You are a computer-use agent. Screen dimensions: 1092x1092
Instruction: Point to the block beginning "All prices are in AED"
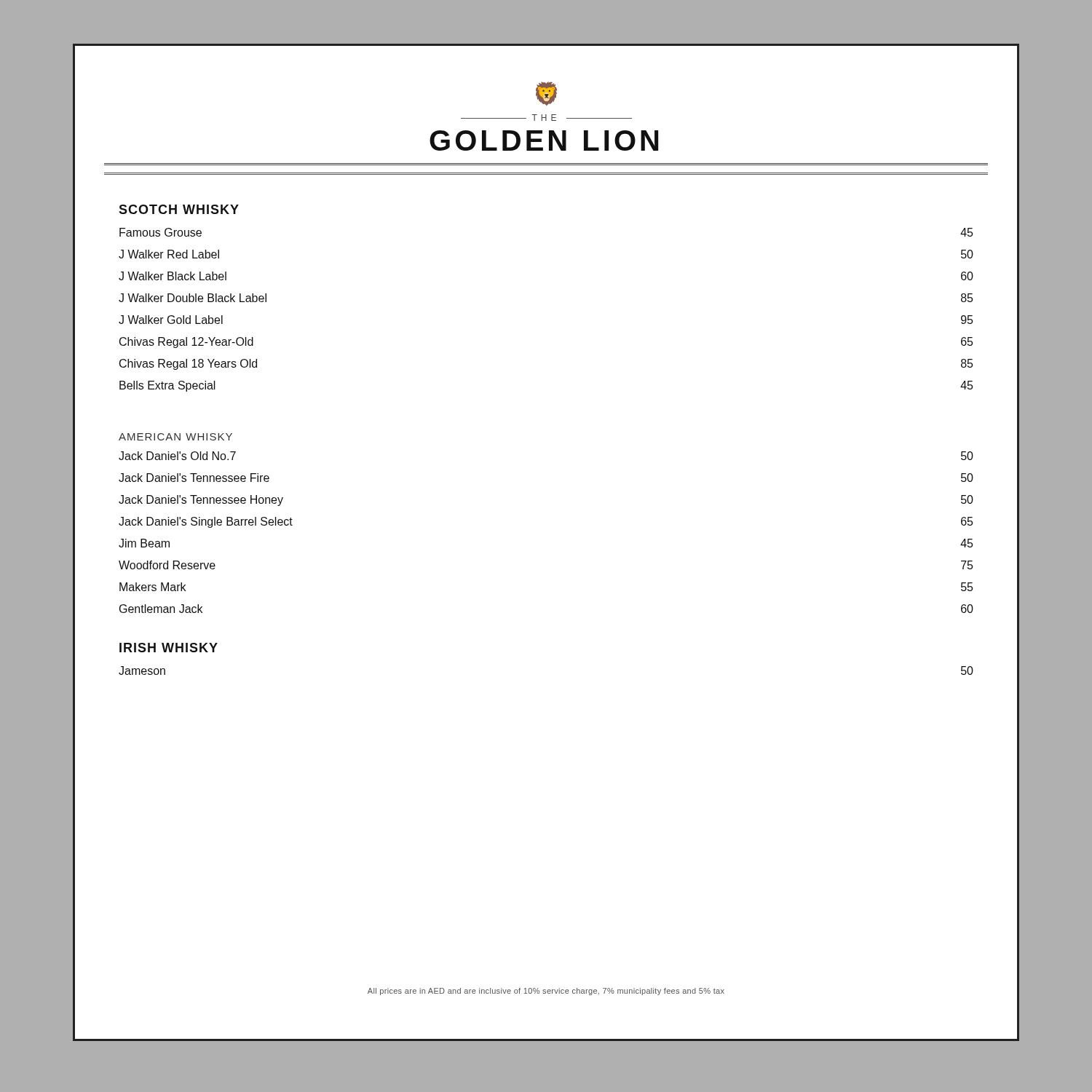(546, 991)
